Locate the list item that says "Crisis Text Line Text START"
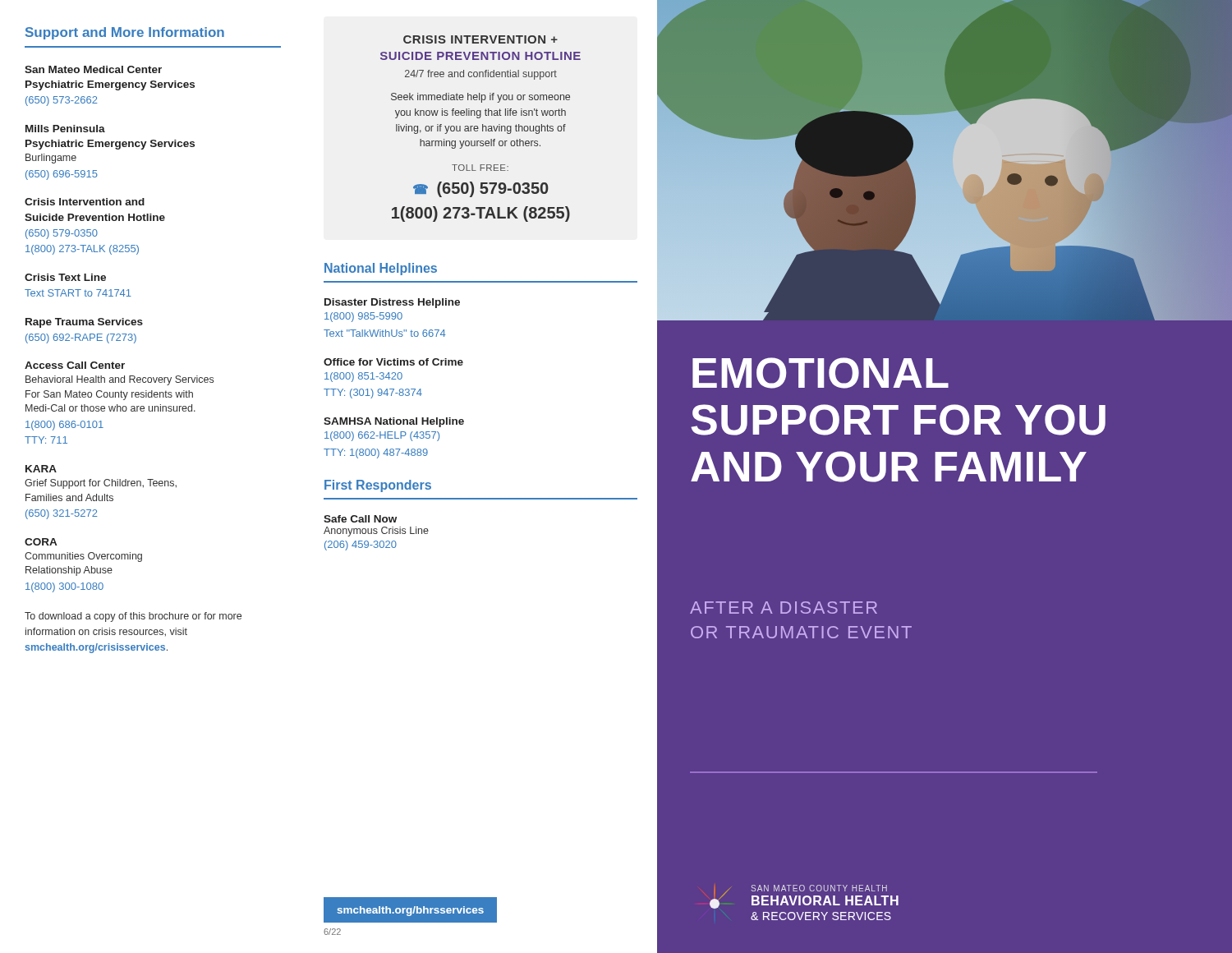The image size is (1232, 953). [65, 277]
